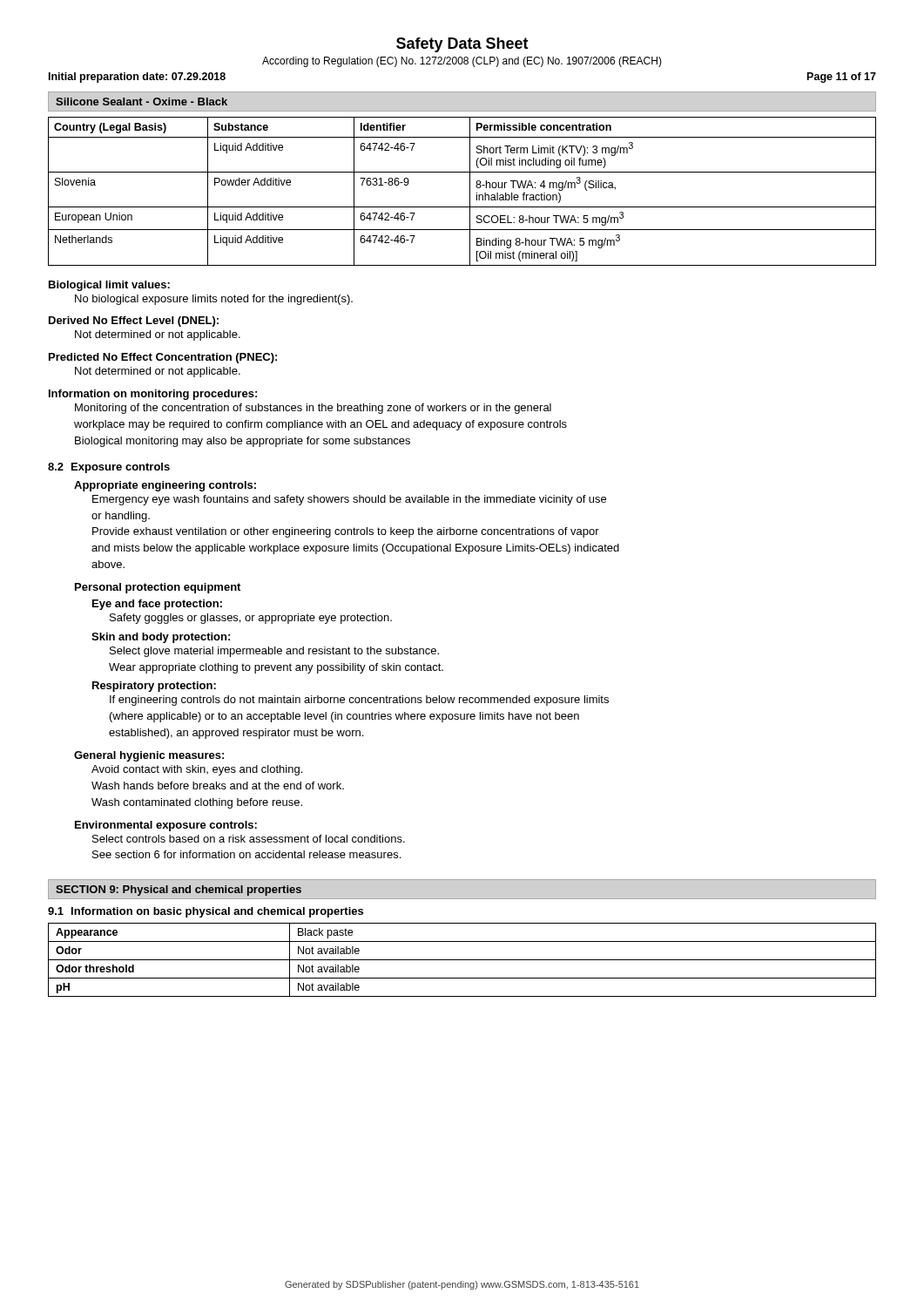
Task: Locate the region starting "8.2Exposure controls"
Action: 109,466
